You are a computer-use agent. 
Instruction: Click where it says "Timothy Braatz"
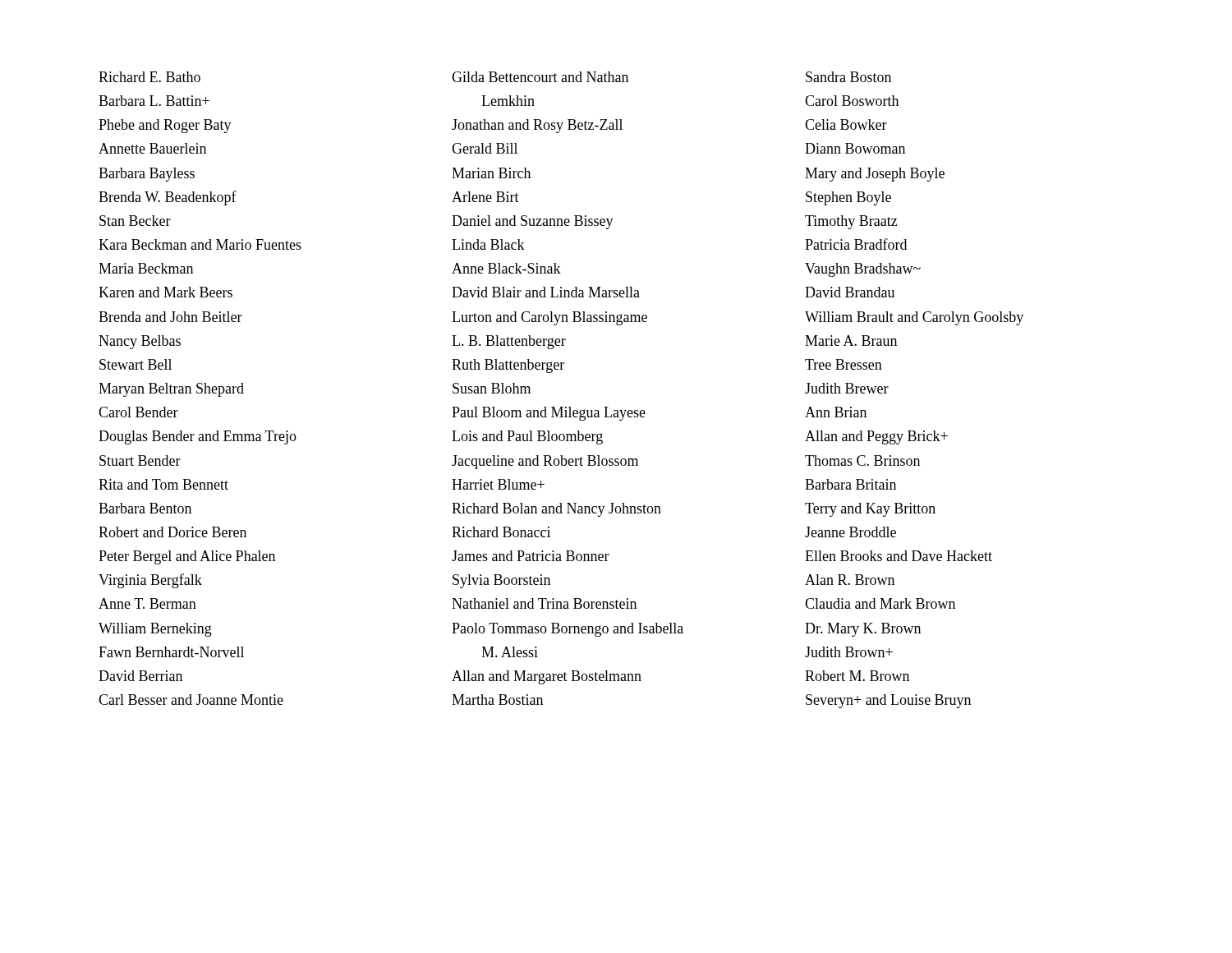(851, 222)
